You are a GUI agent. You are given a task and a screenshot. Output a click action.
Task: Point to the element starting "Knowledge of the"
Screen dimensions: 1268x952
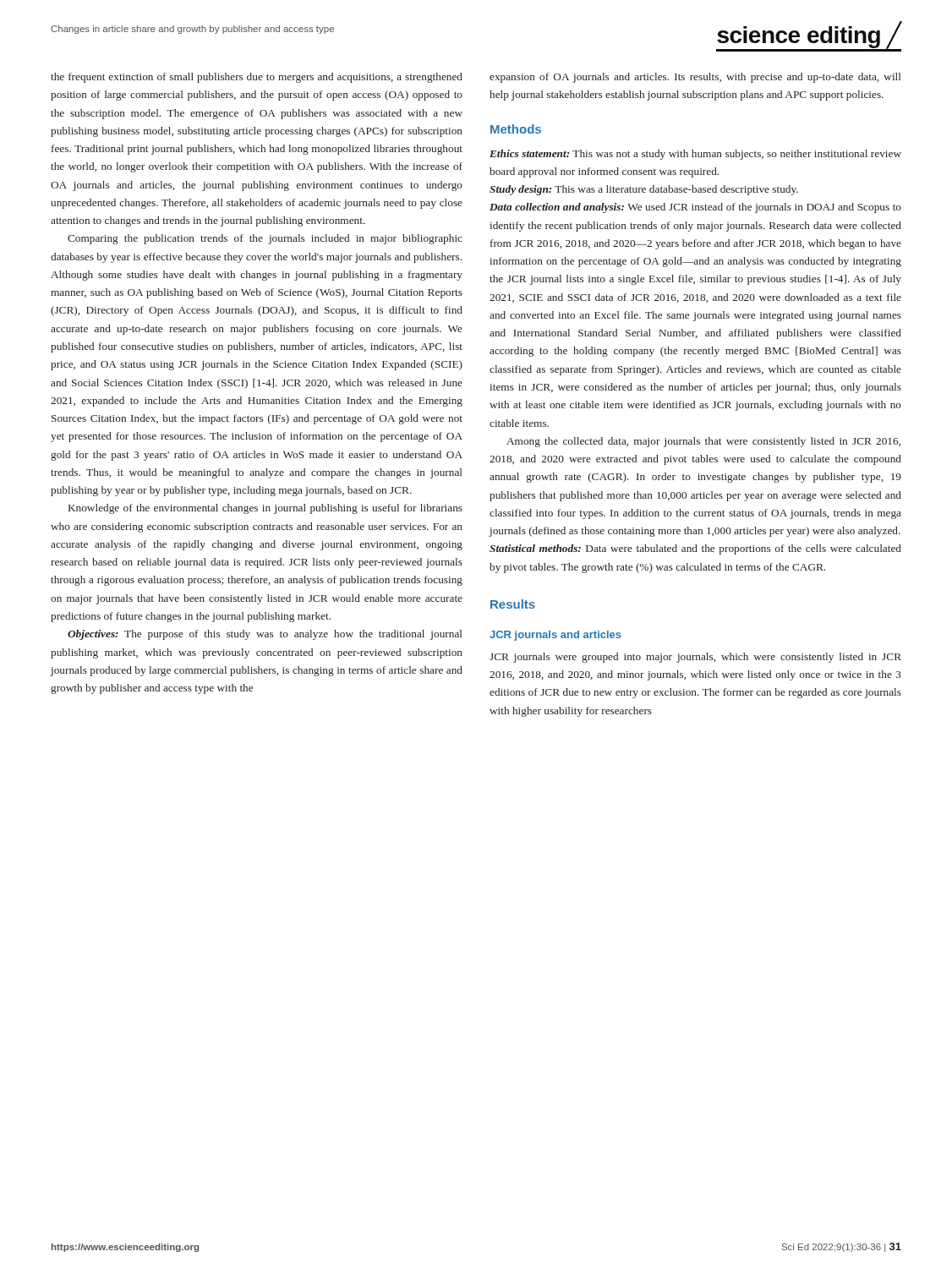[257, 562]
